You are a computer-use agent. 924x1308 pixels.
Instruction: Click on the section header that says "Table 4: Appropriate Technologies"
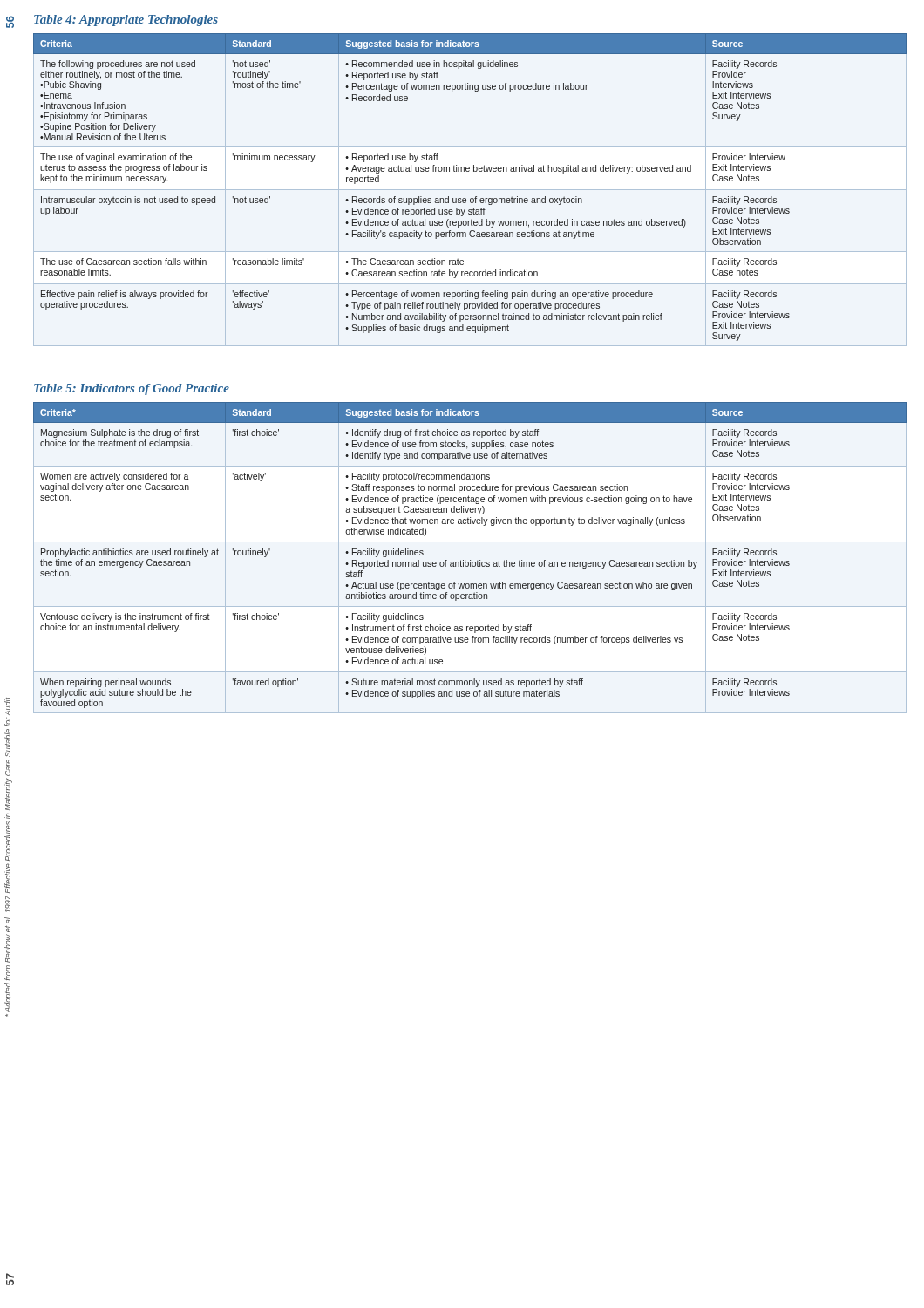tap(126, 19)
